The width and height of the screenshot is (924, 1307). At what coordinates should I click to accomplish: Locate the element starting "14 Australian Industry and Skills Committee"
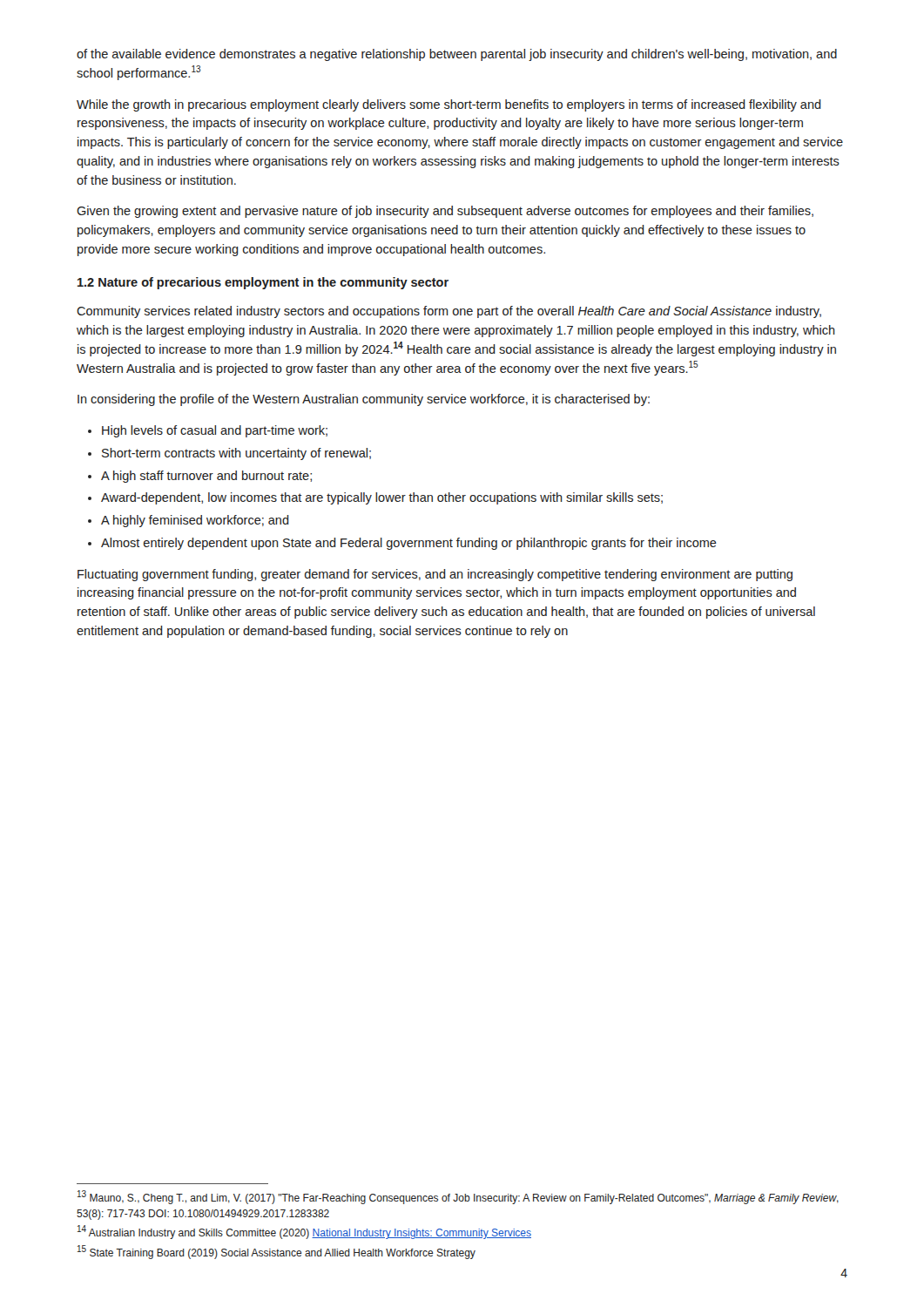[x=304, y=1233]
